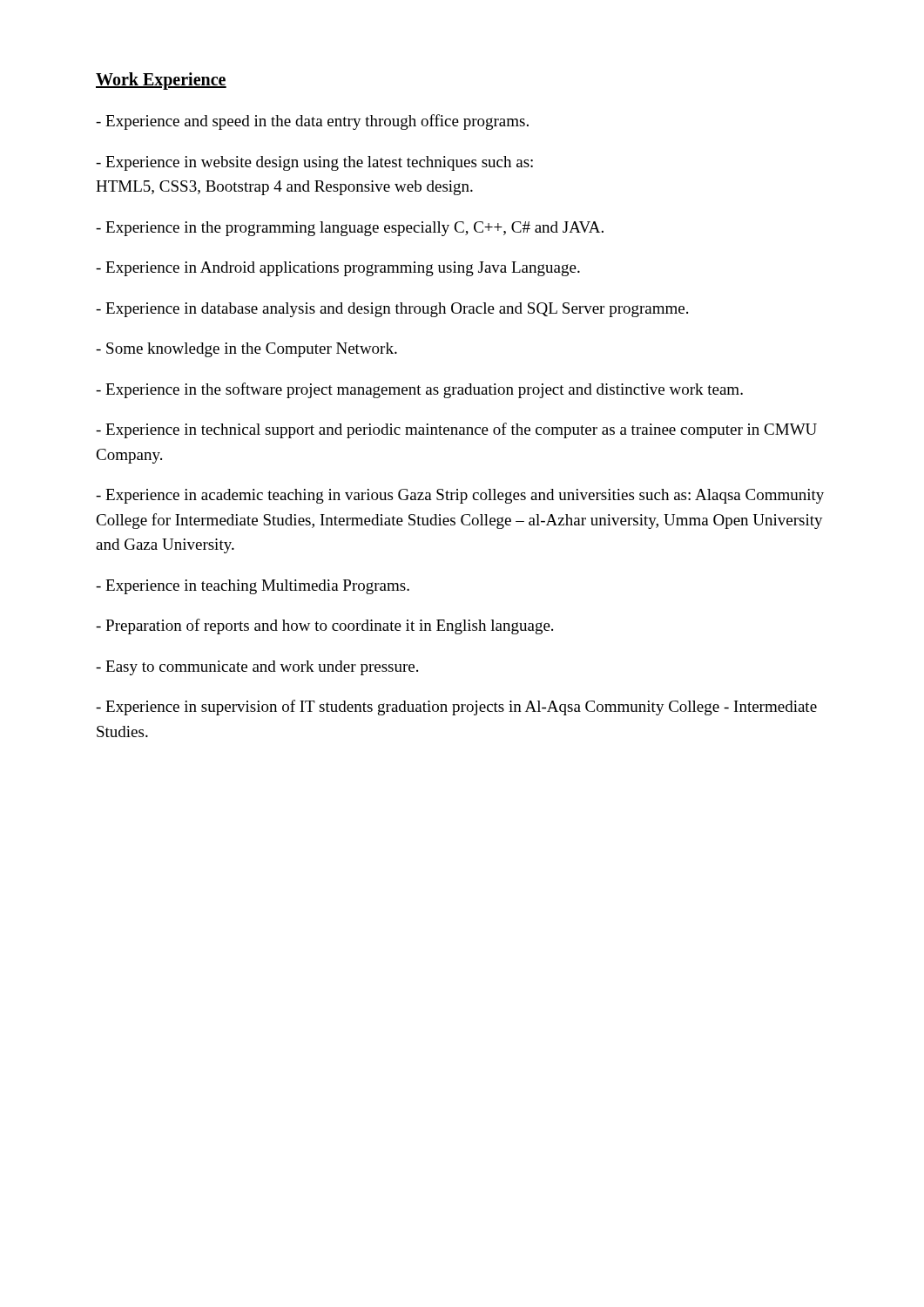The image size is (924, 1307).
Task: Select the list item that says "Experience in database analysis and design through Oracle"
Action: click(393, 308)
